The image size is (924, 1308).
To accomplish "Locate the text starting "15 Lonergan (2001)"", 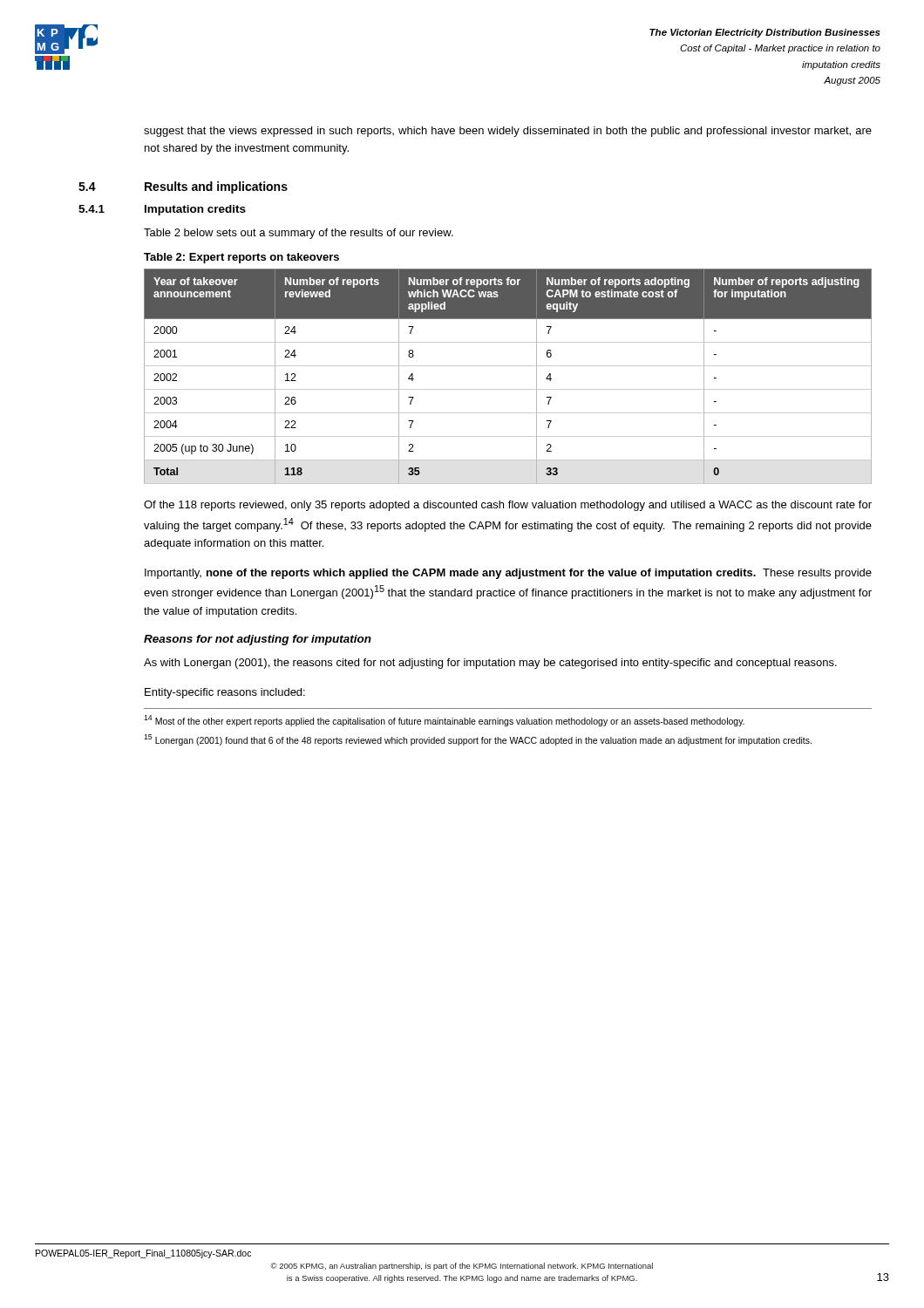I will pos(478,739).
